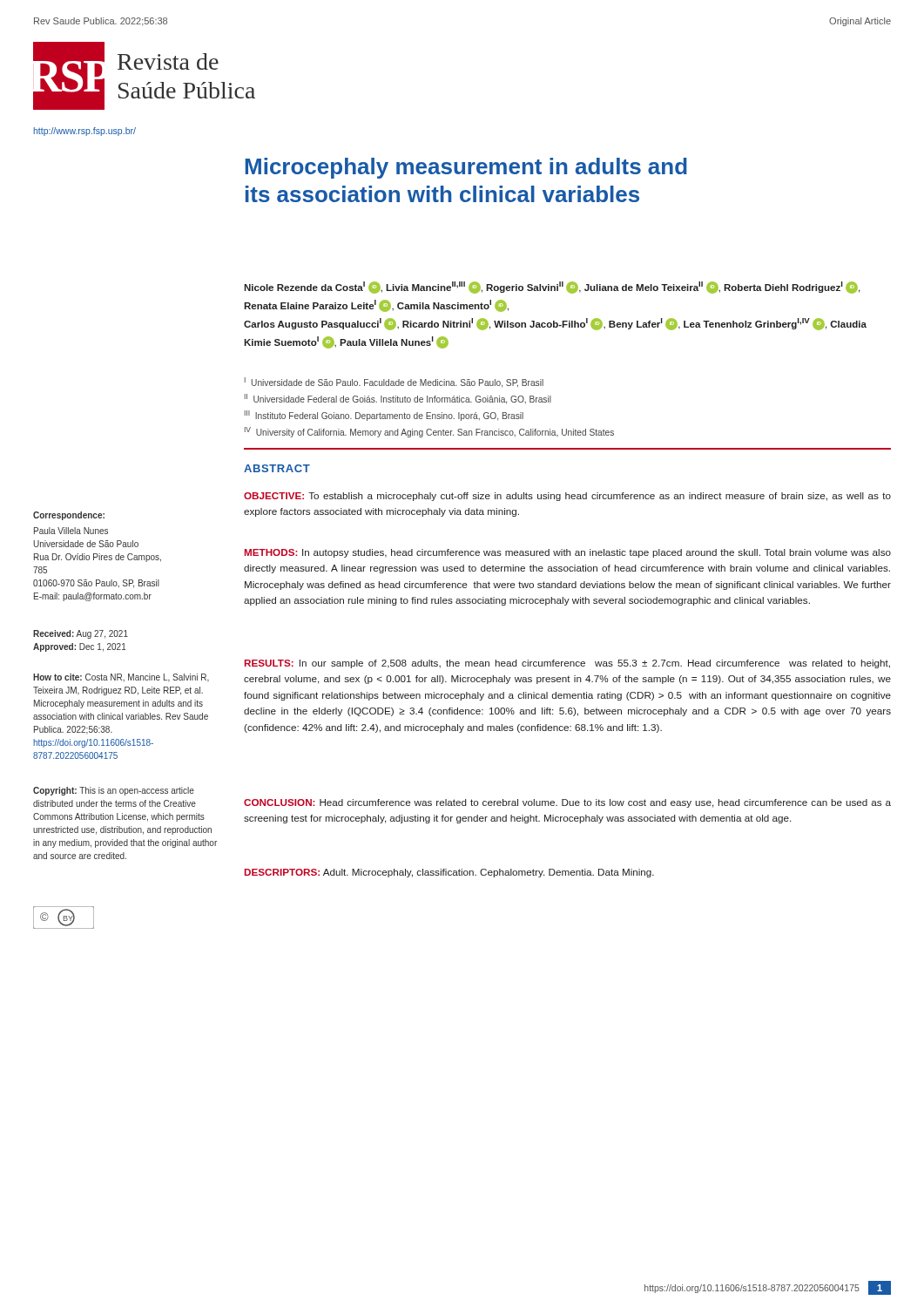
Task: Locate the passage starting "OBJECTIVE: To establish"
Action: [x=567, y=503]
